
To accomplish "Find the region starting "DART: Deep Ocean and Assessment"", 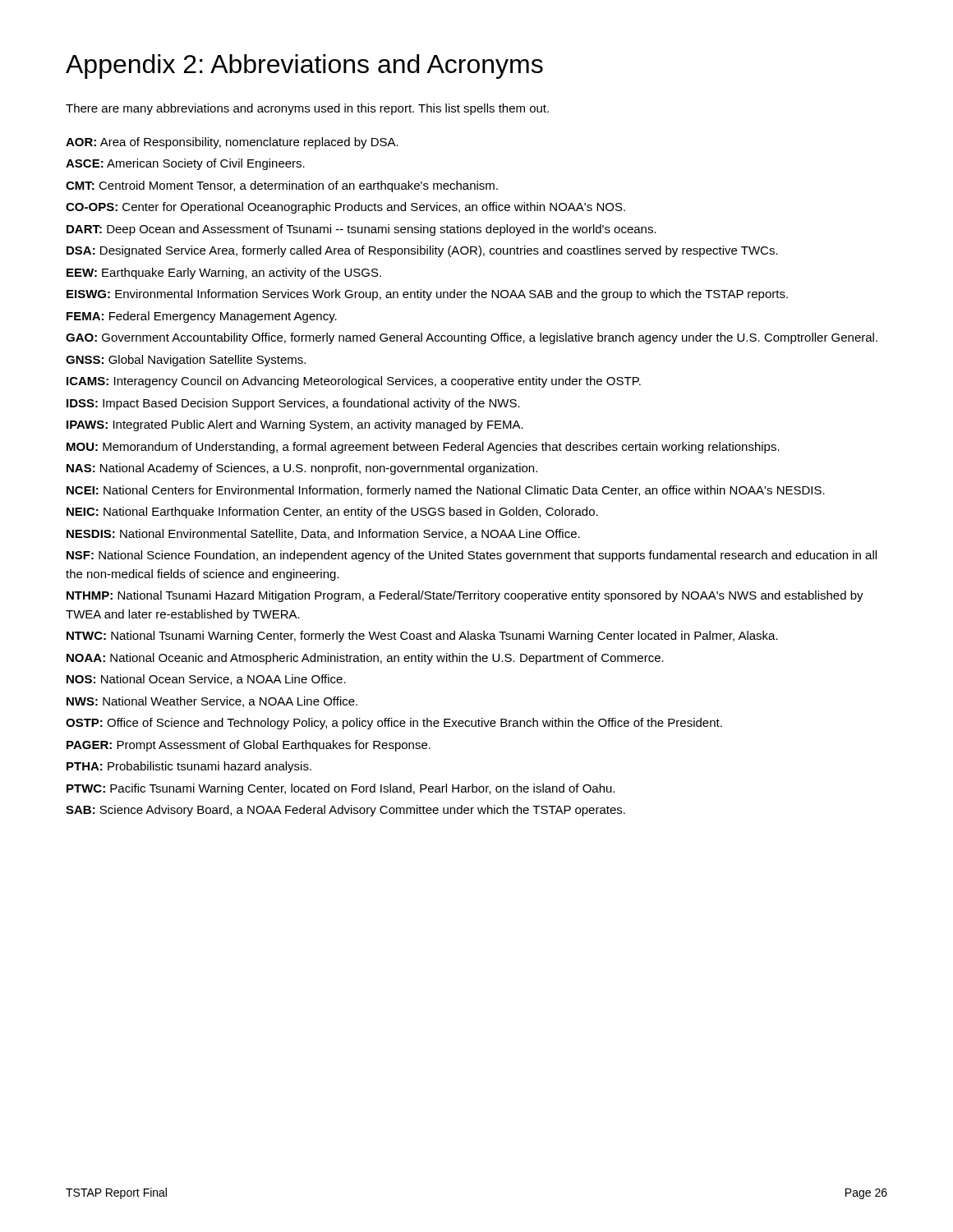I will pos(361,228).
